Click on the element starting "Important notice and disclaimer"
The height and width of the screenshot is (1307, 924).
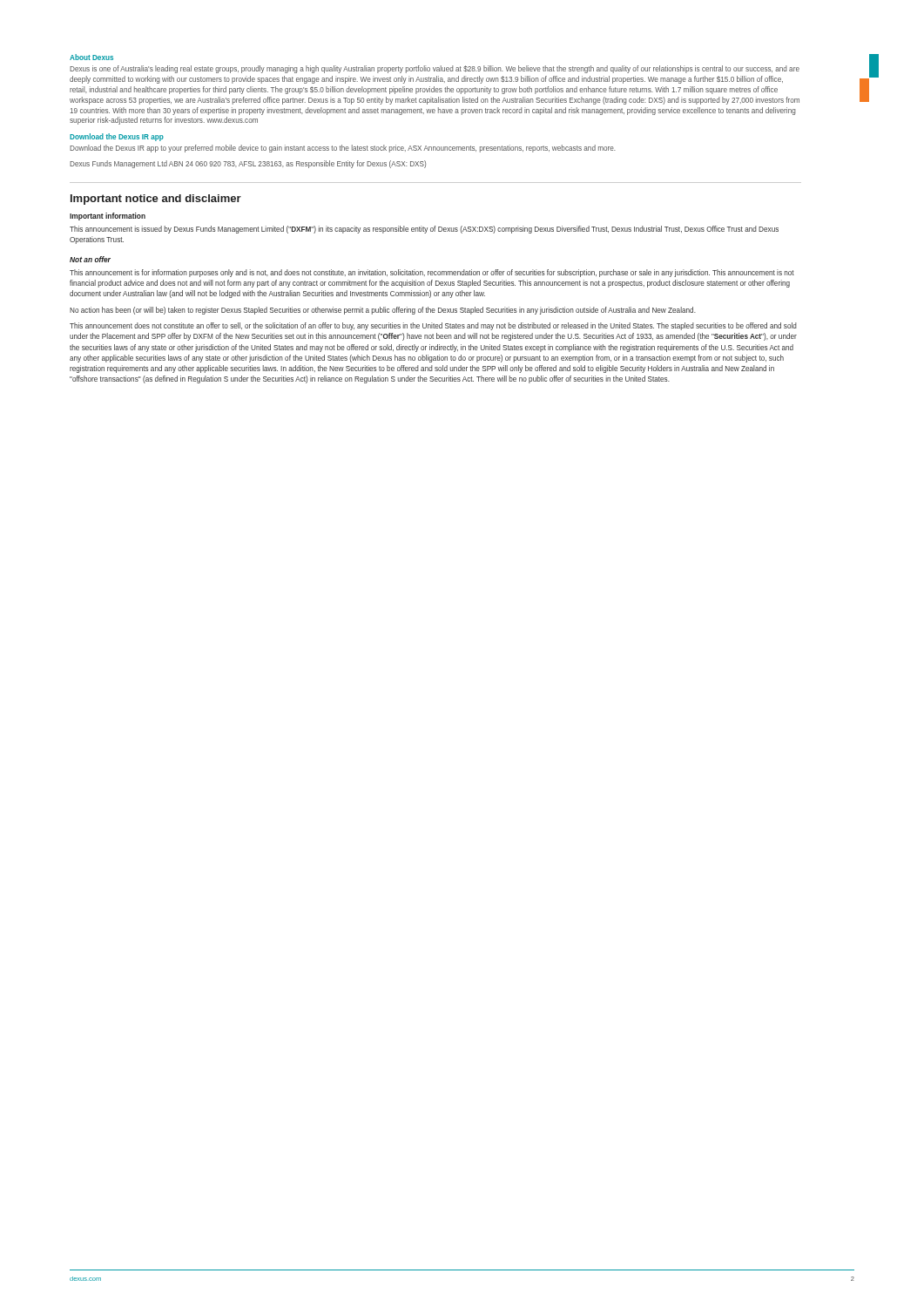(x=155, y=198)
